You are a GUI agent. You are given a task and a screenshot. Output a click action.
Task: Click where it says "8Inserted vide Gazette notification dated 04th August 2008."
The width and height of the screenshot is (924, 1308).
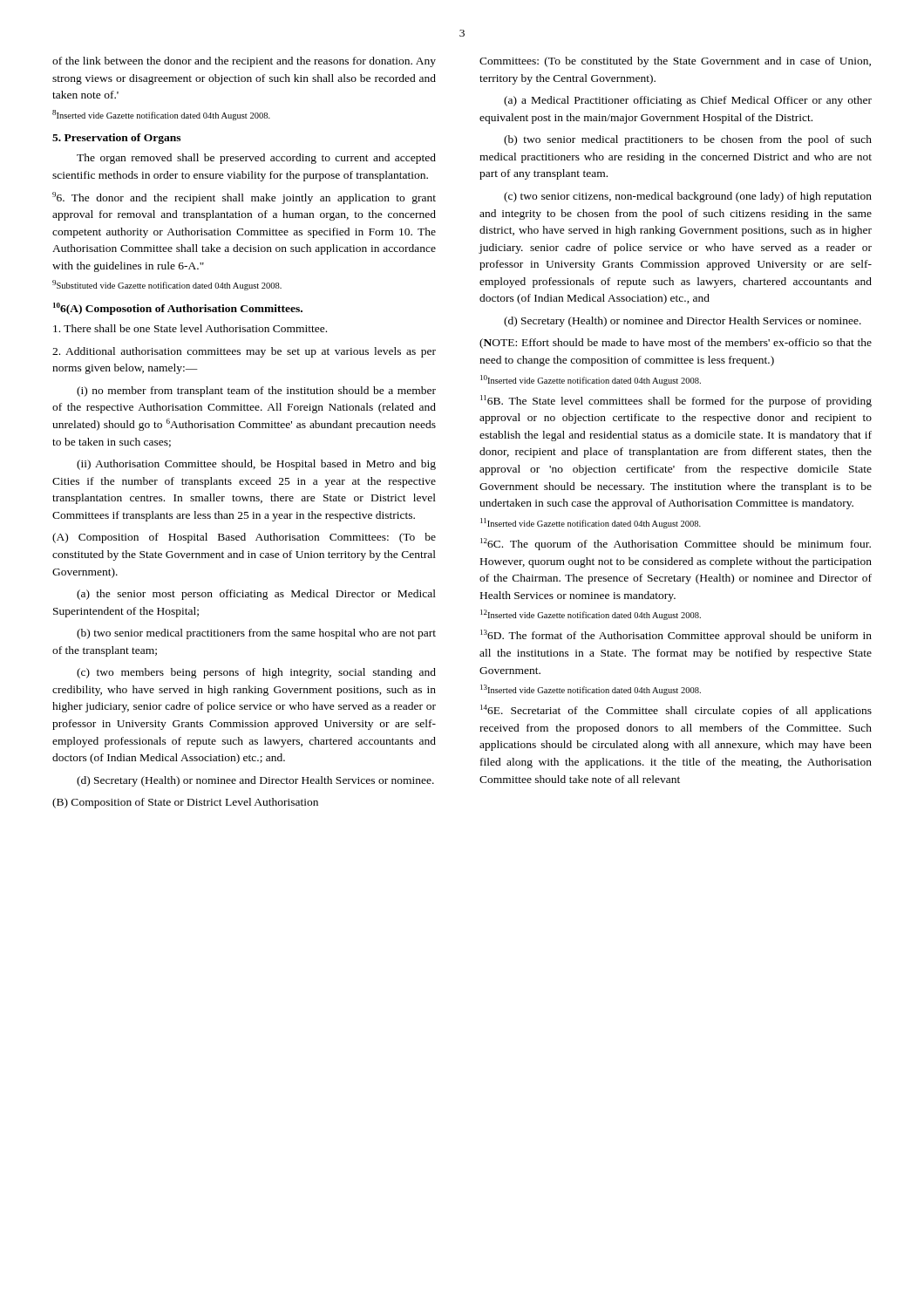coord(244,115)
